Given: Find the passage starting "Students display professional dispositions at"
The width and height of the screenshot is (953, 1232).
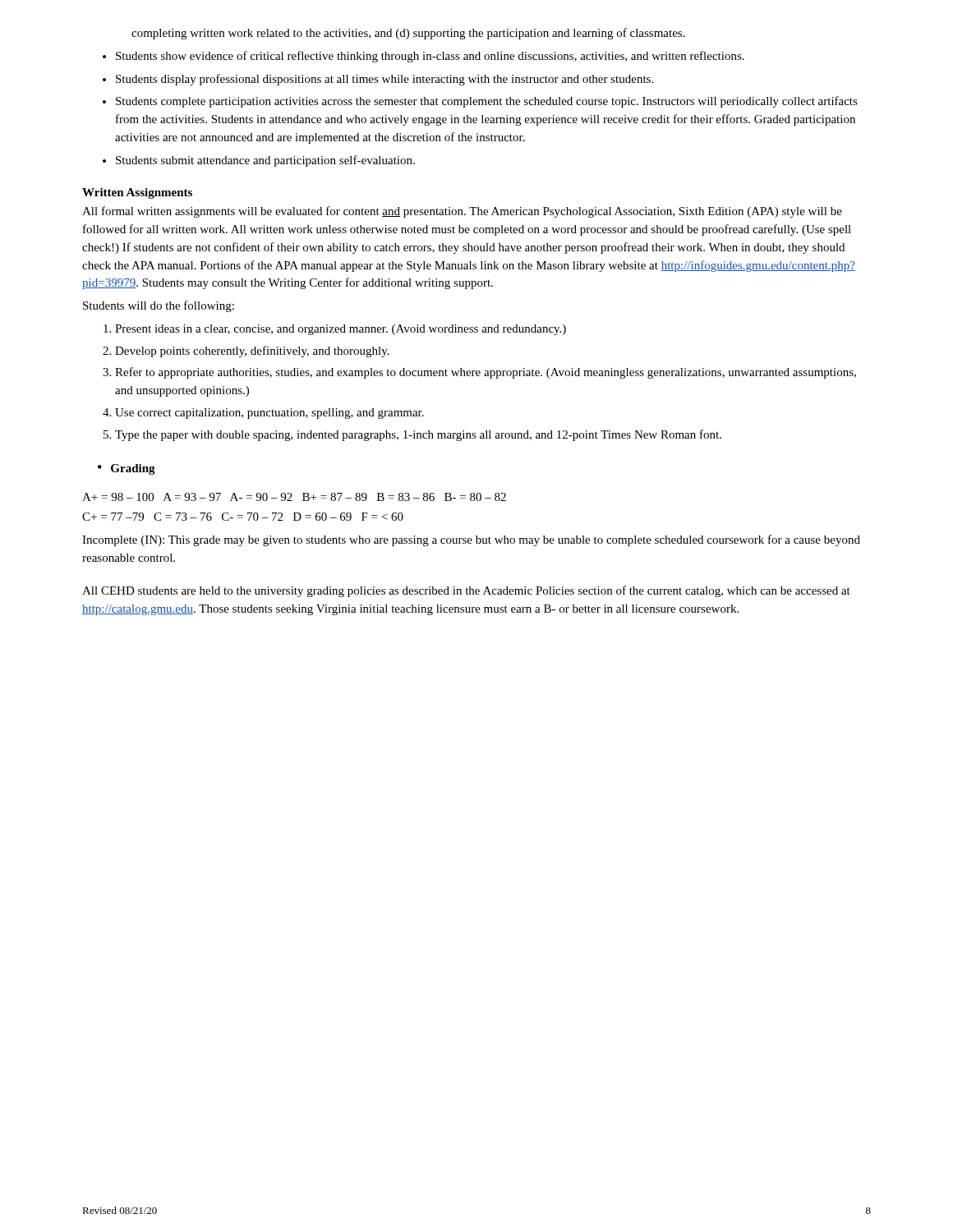Looking at the screenshot, I should coord(493,79).
